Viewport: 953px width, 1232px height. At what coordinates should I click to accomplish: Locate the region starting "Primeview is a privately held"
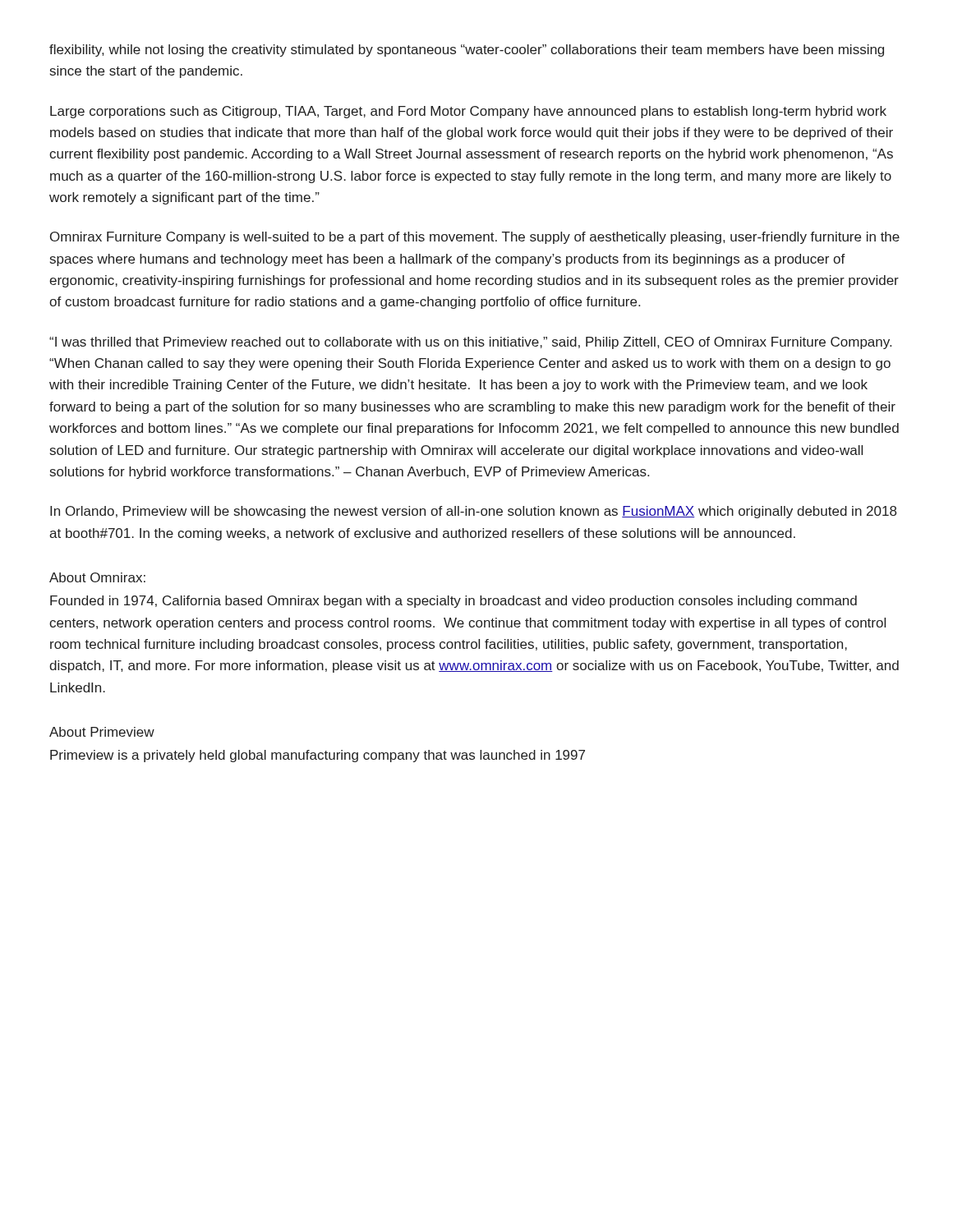tap(317, 755)
